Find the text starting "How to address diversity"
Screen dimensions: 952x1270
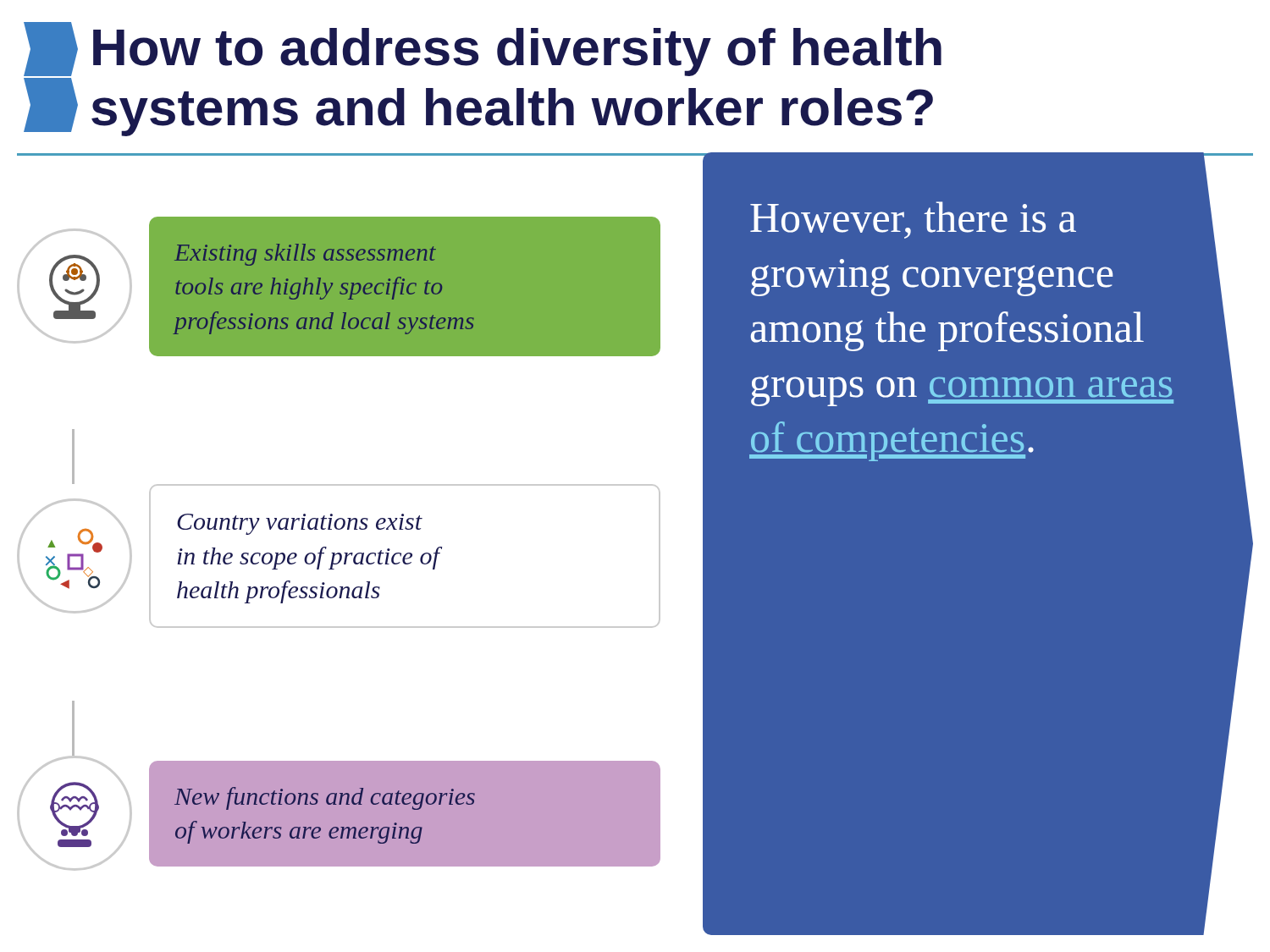point(481,77)
